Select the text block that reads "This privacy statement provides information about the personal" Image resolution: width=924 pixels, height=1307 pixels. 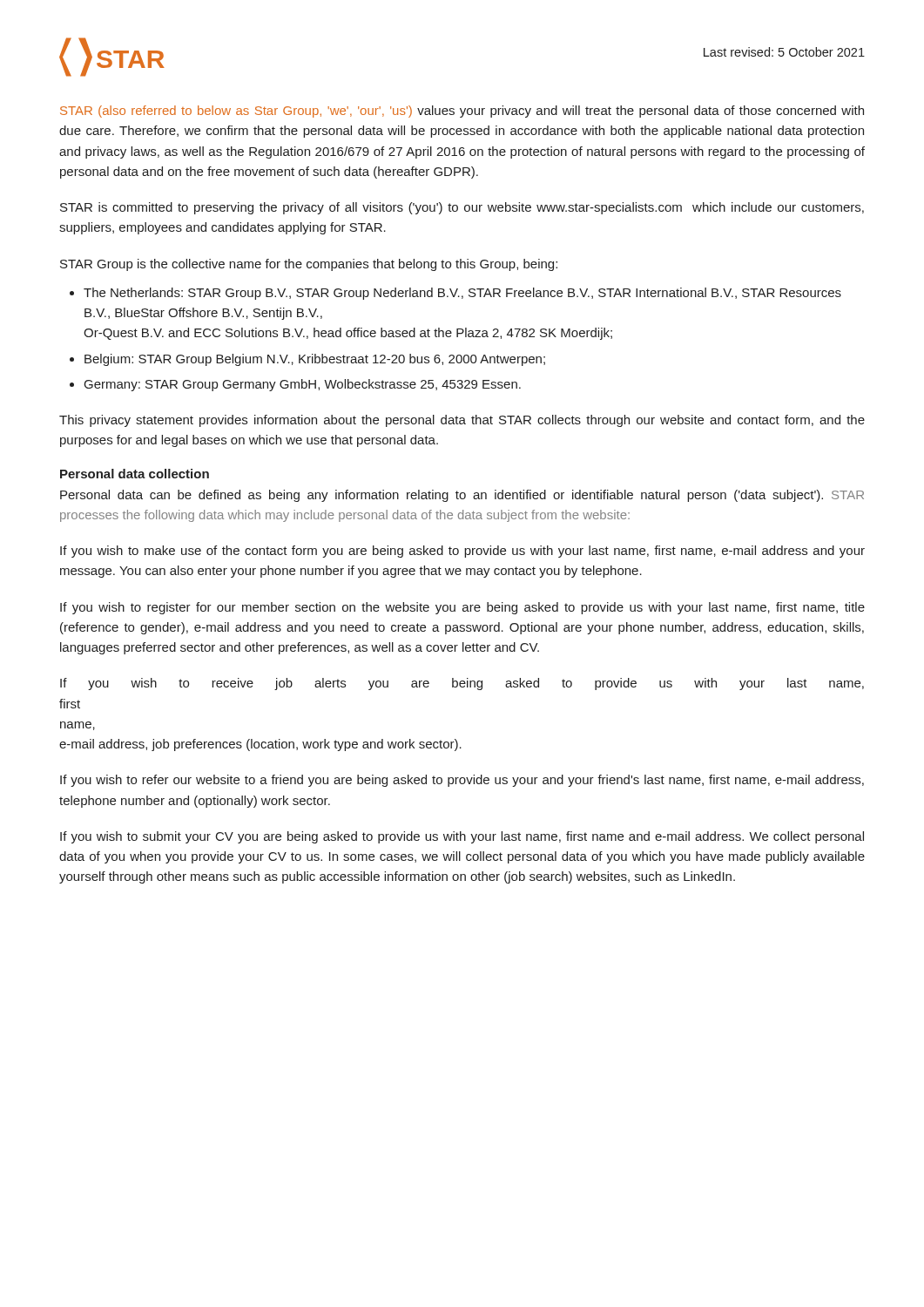[x=462, y=430]
